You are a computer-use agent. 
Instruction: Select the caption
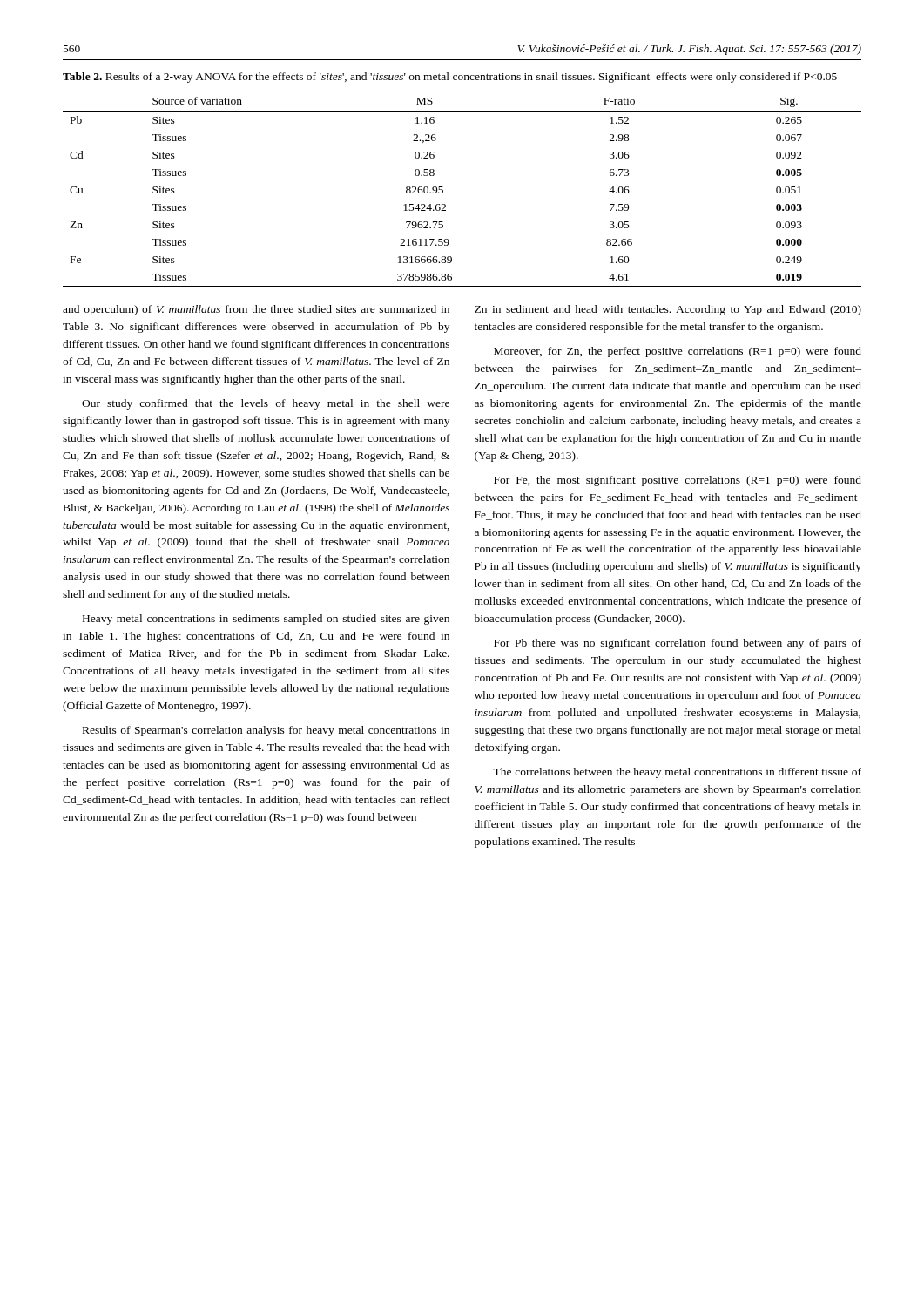[x=450, y=76]
